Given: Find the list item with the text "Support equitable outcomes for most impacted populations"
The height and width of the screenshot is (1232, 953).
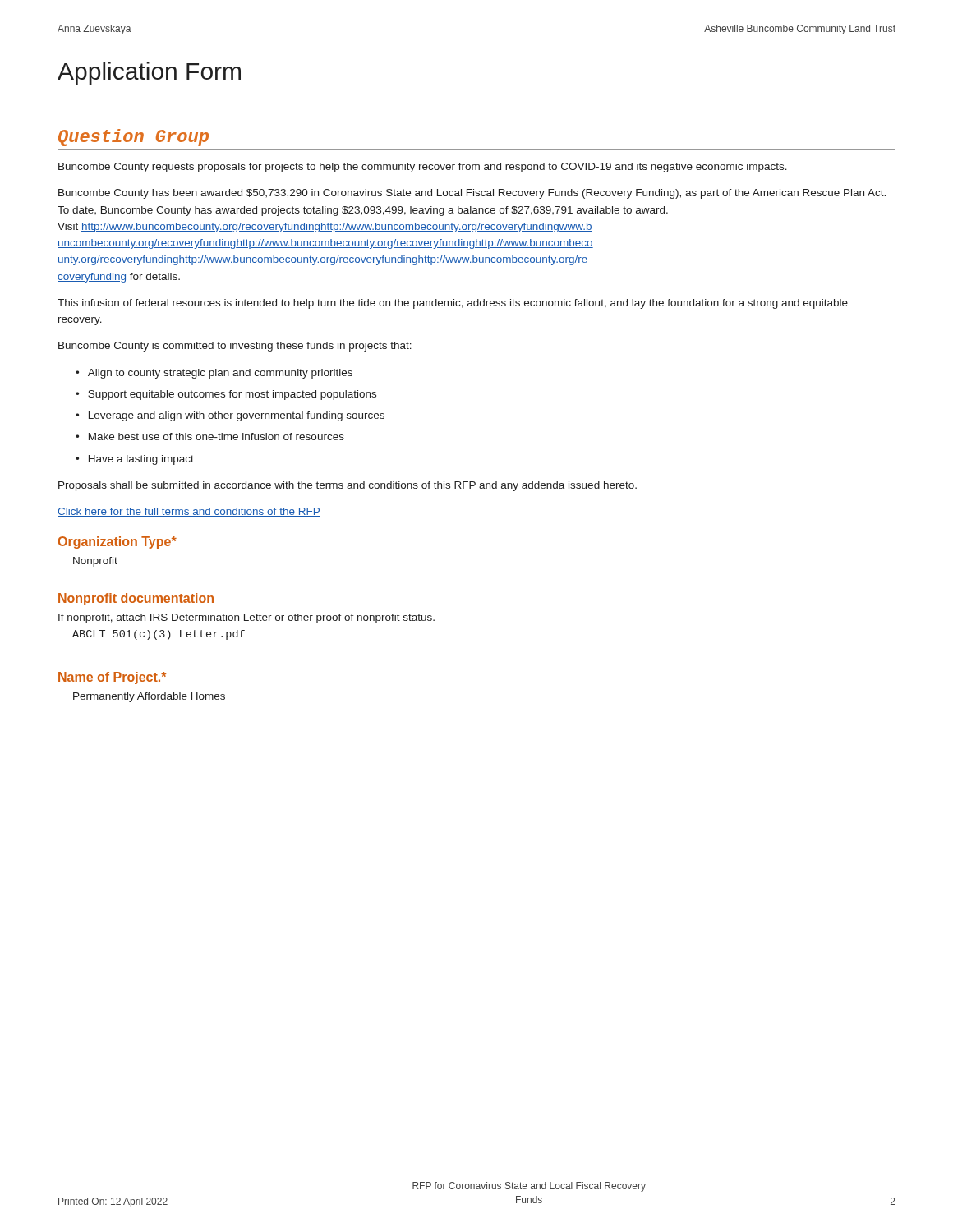Looking at the screenshot, I should tap(232, 394).
